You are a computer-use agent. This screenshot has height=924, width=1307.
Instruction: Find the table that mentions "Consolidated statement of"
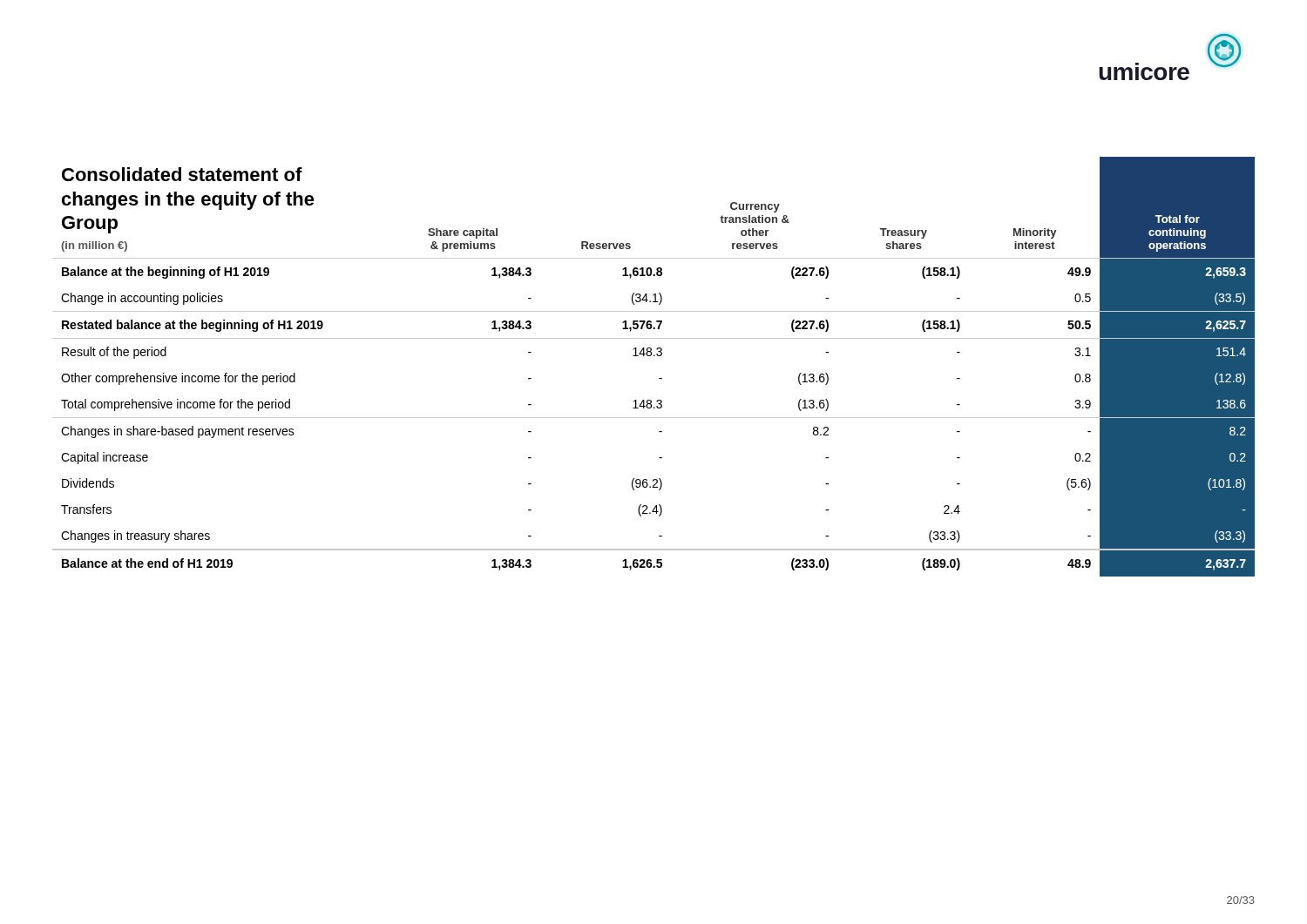click(x=654, y=366)
